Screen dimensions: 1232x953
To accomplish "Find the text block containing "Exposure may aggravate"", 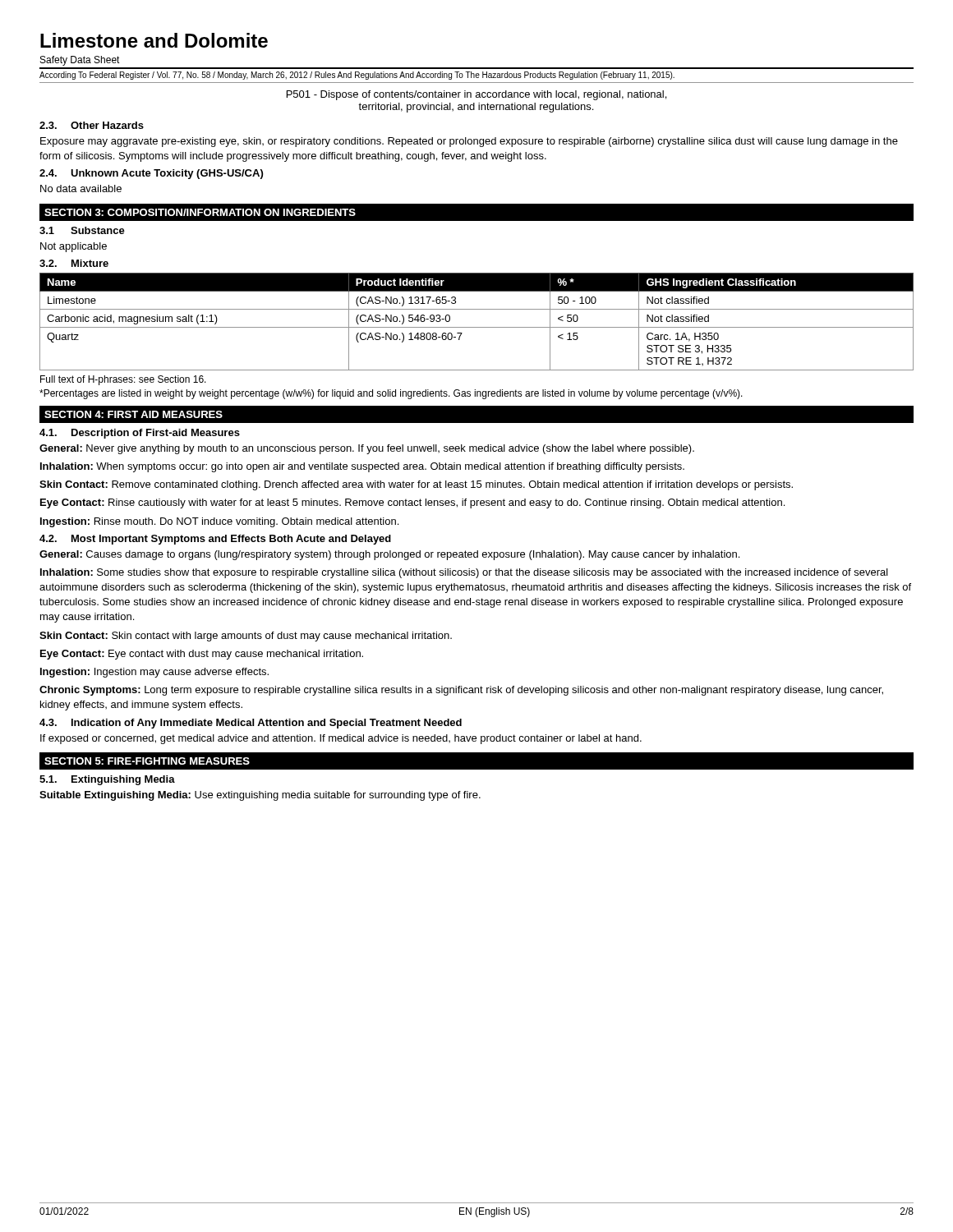I will pos(476,149).
